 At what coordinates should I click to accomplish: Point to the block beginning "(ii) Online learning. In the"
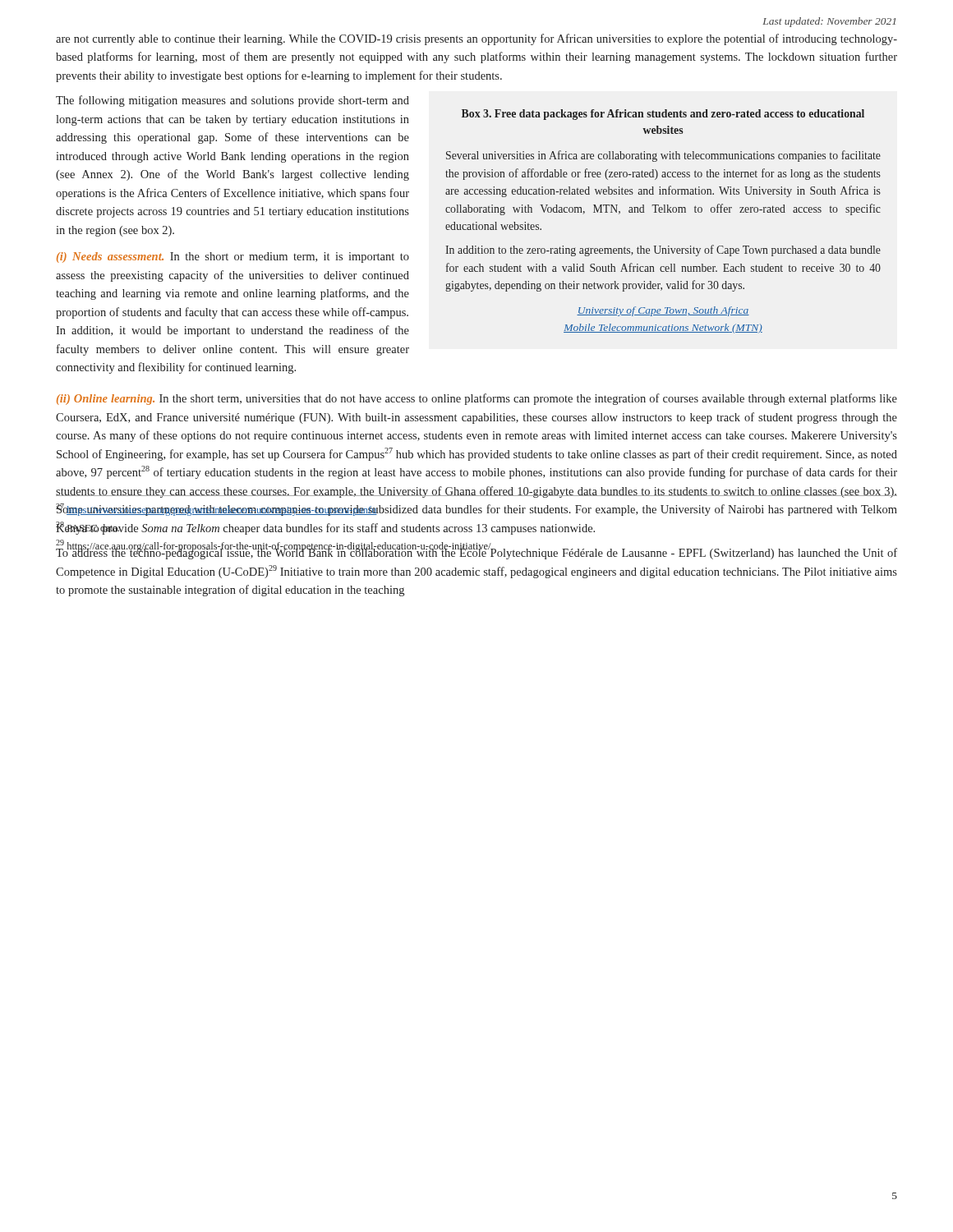pyautogui.click(x=476, y=463)
